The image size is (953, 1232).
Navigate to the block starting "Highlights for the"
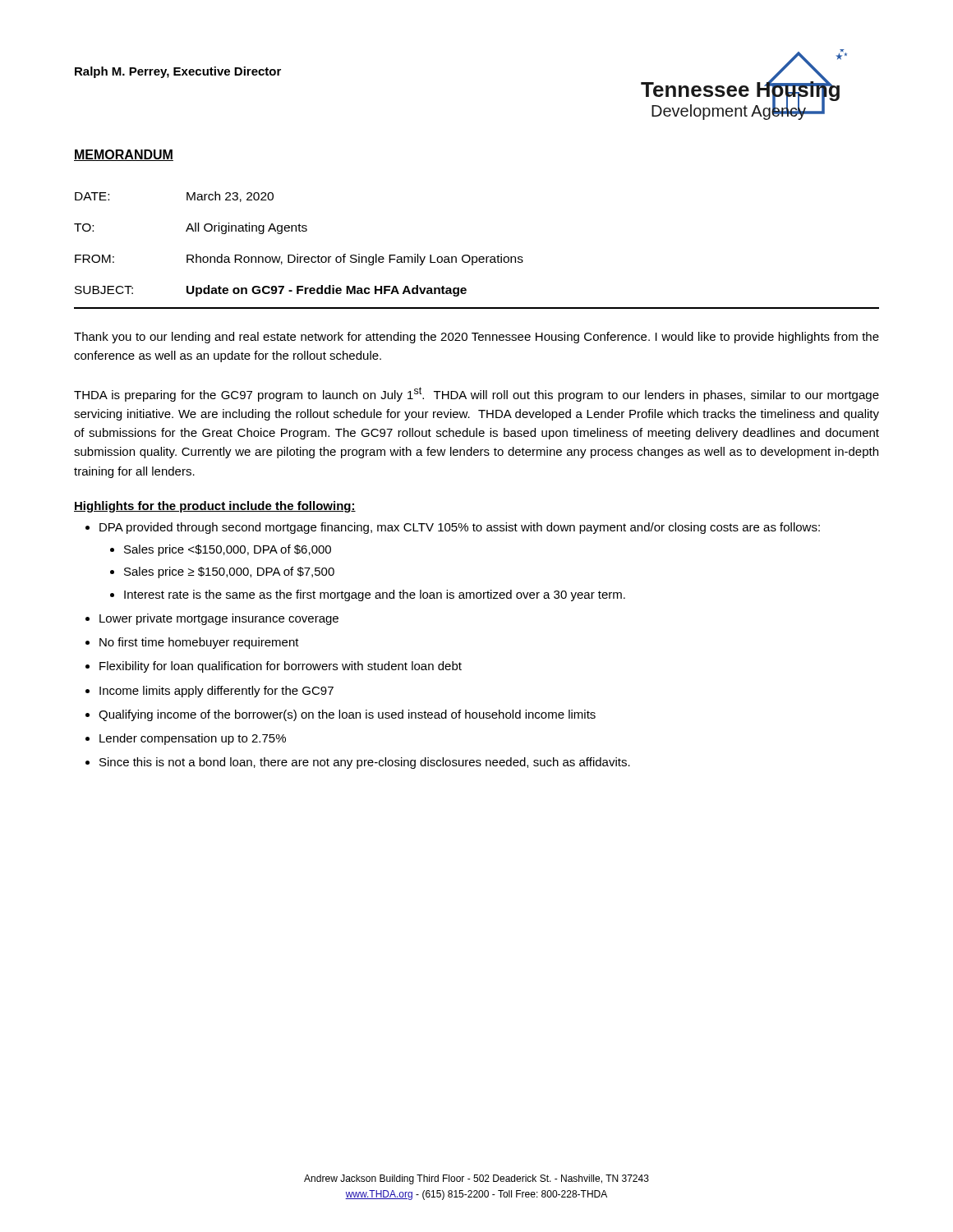[x=215, y=505]
